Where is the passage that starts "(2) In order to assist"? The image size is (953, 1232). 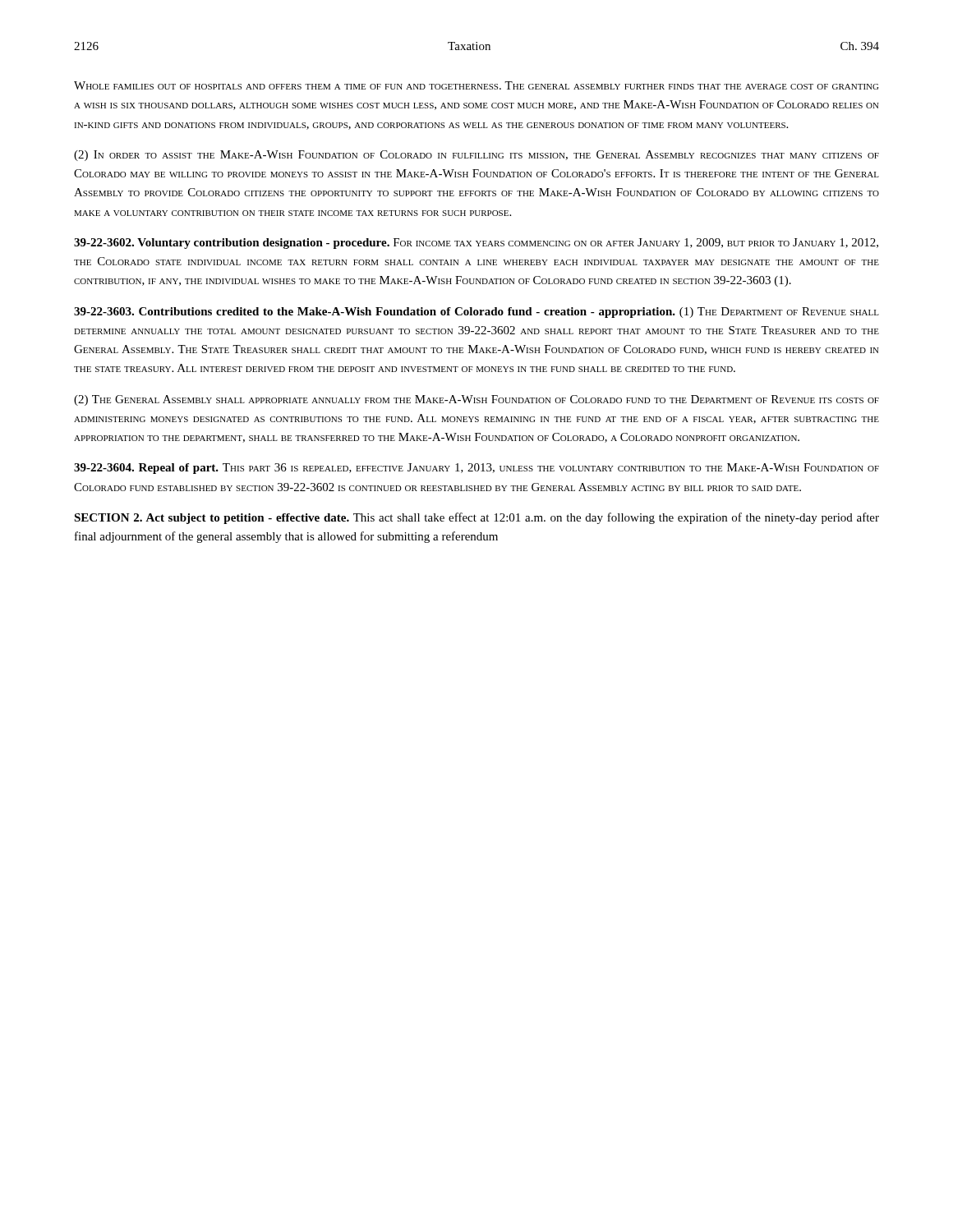(x=476, y=183)
